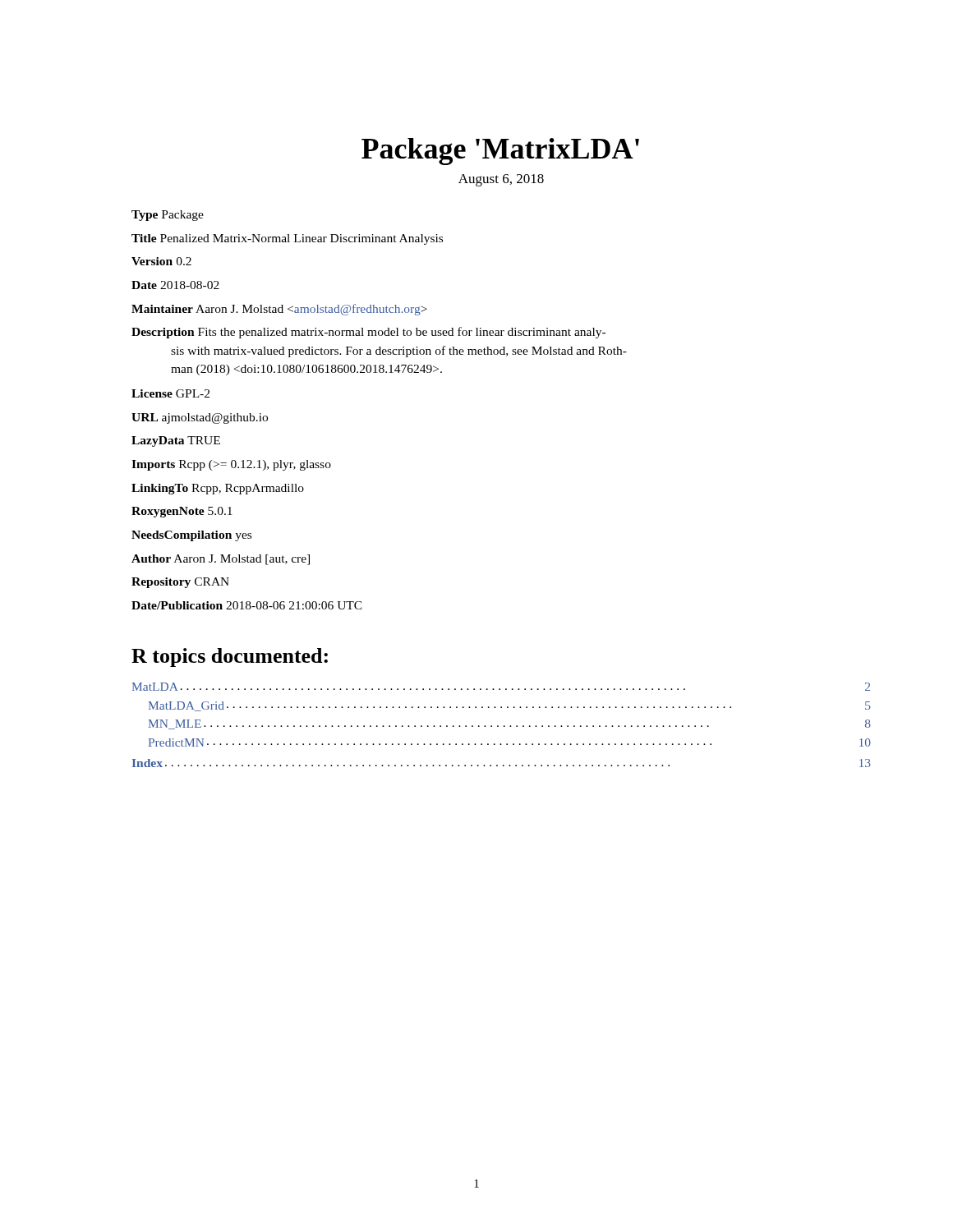Select the text starting "Date/Publication 2018-08-06 21:00:06"
Screen dimensions: 1232x953
[x=247, y=605]
